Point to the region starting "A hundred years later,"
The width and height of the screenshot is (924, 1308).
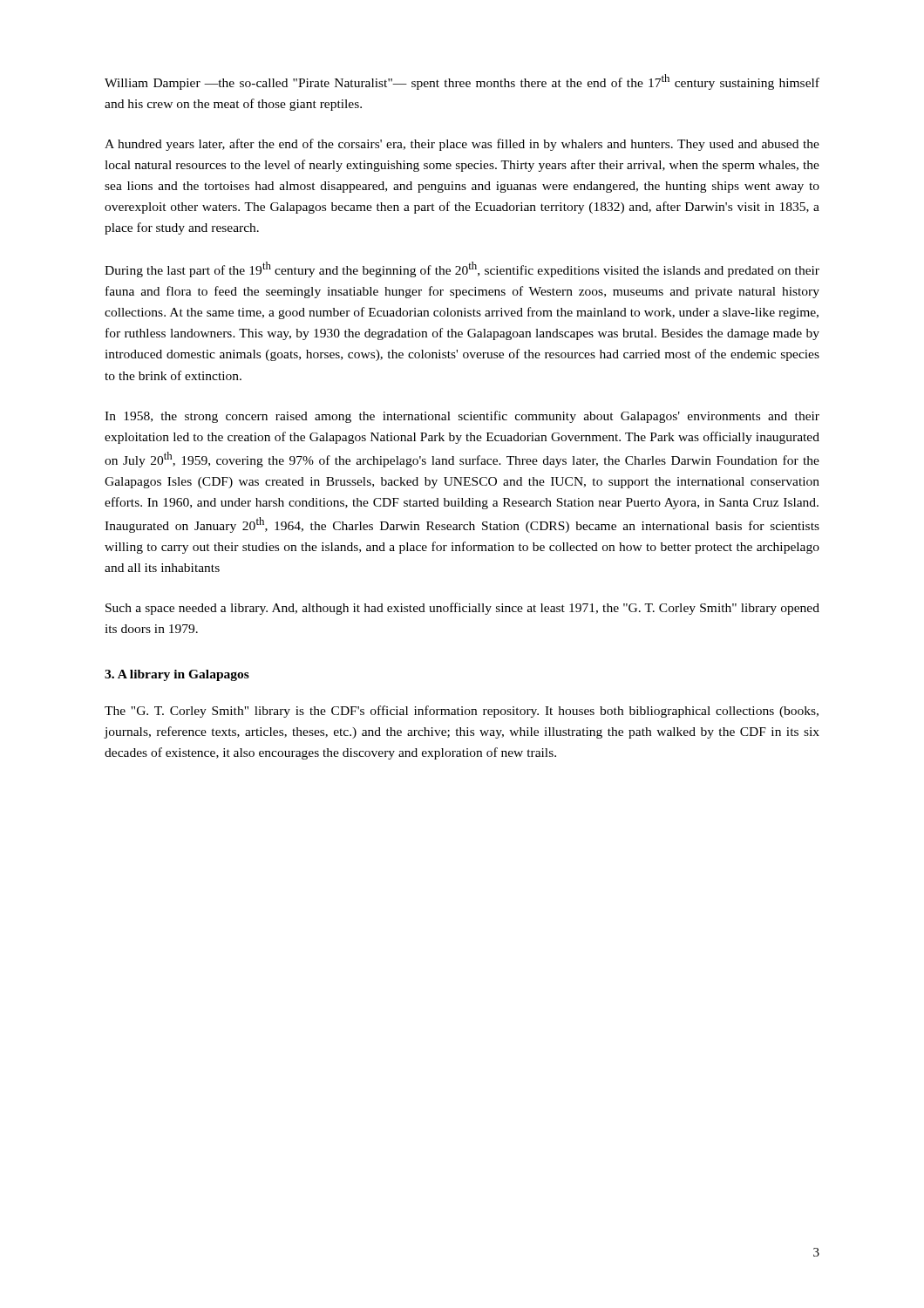(x=462, y=186)
